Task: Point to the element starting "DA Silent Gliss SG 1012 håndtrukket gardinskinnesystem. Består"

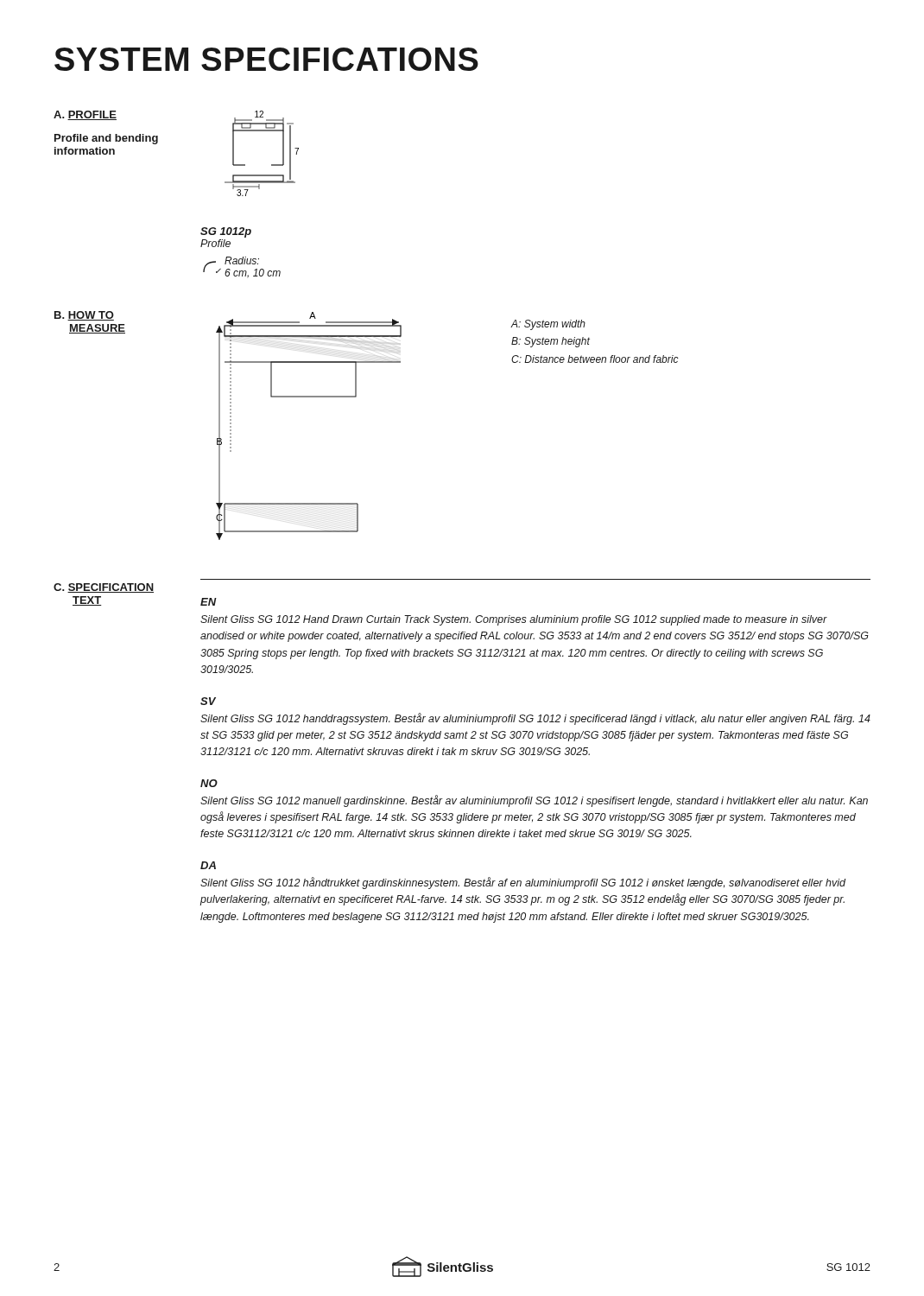Action: tap(535, 892)
